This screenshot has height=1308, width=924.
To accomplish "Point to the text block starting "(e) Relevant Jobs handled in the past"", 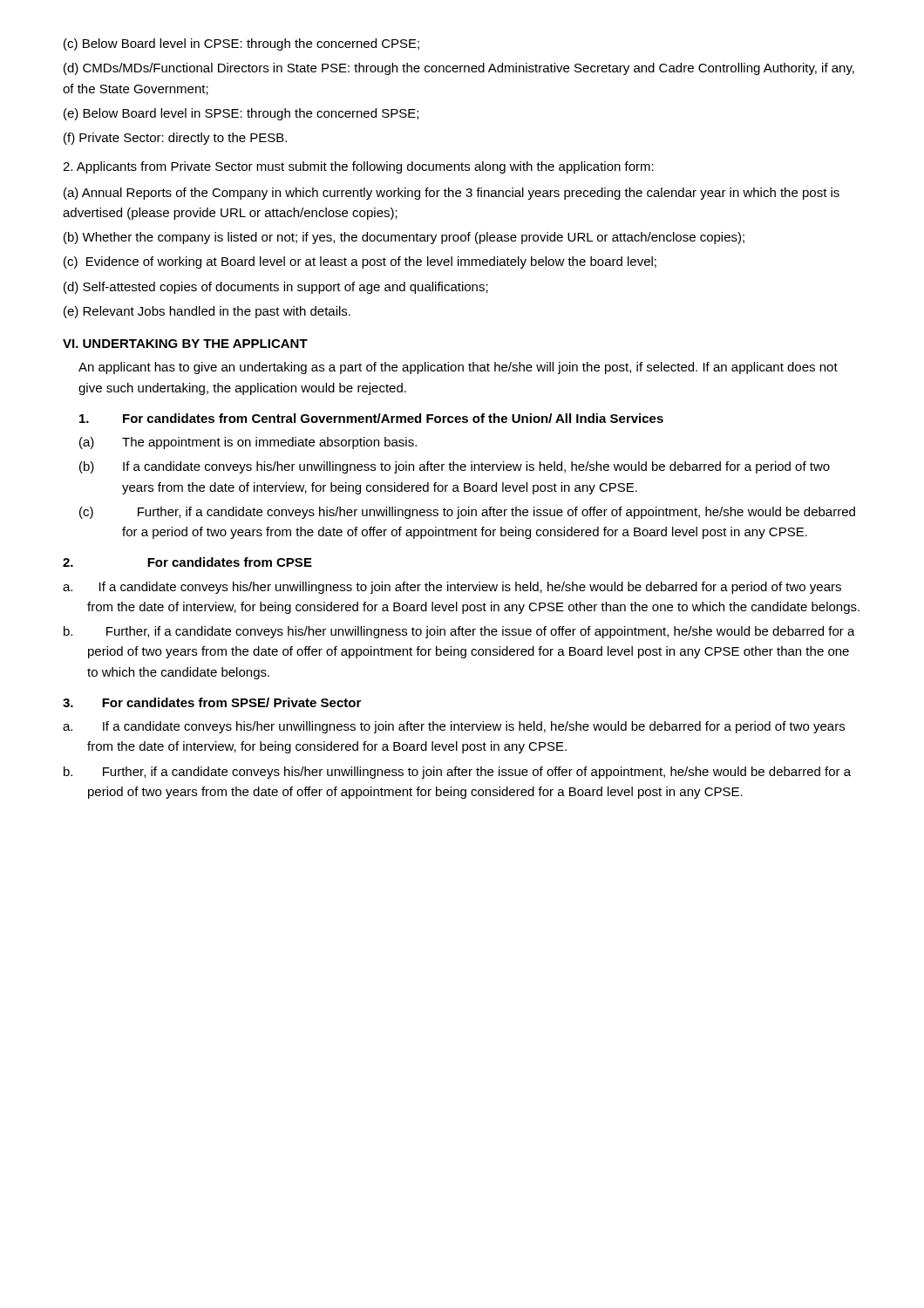I will (x=207, y=311).
